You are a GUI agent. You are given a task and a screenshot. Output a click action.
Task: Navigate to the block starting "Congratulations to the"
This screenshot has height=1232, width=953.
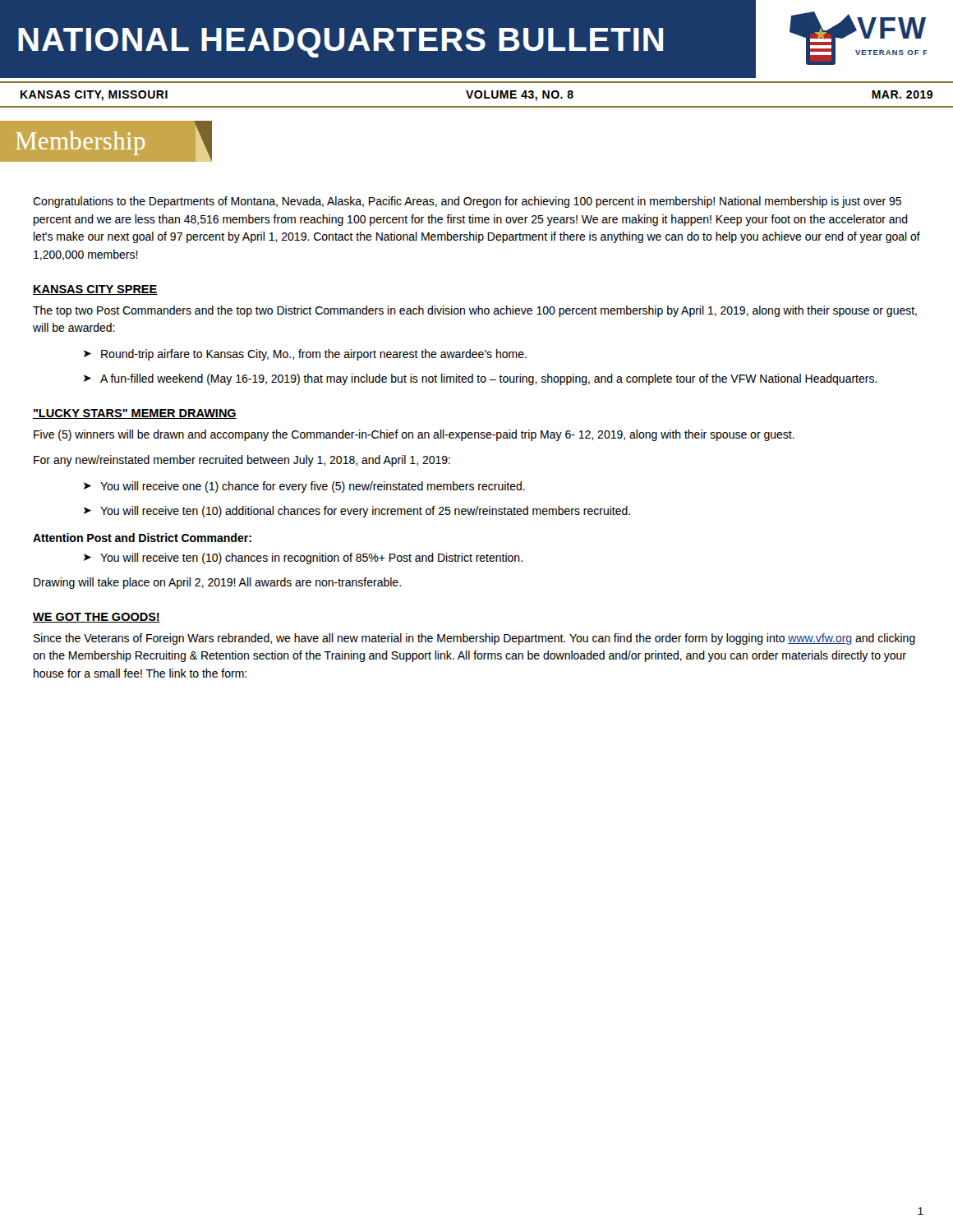476,229
